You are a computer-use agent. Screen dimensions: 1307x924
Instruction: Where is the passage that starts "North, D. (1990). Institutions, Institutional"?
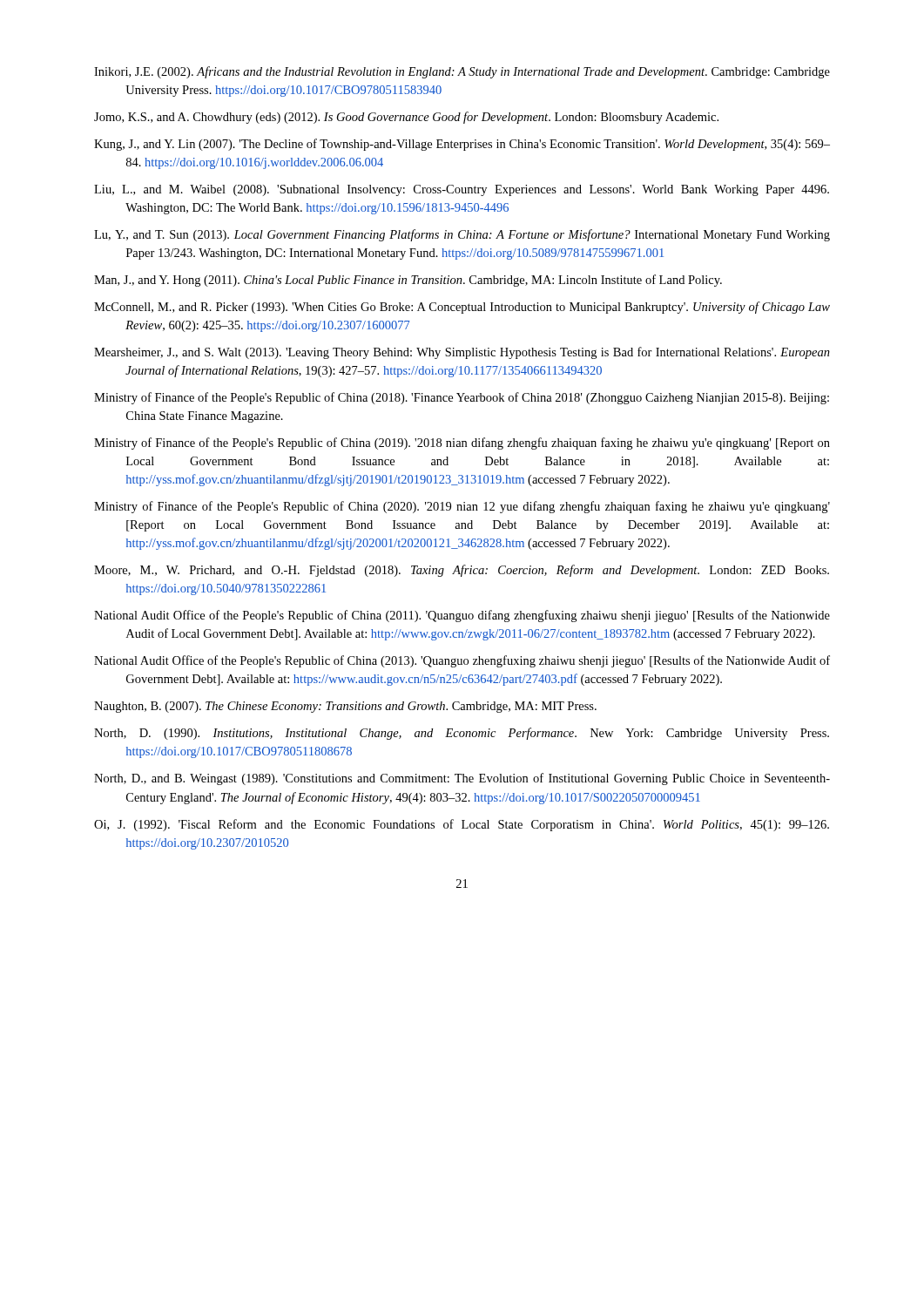(462, 743)
